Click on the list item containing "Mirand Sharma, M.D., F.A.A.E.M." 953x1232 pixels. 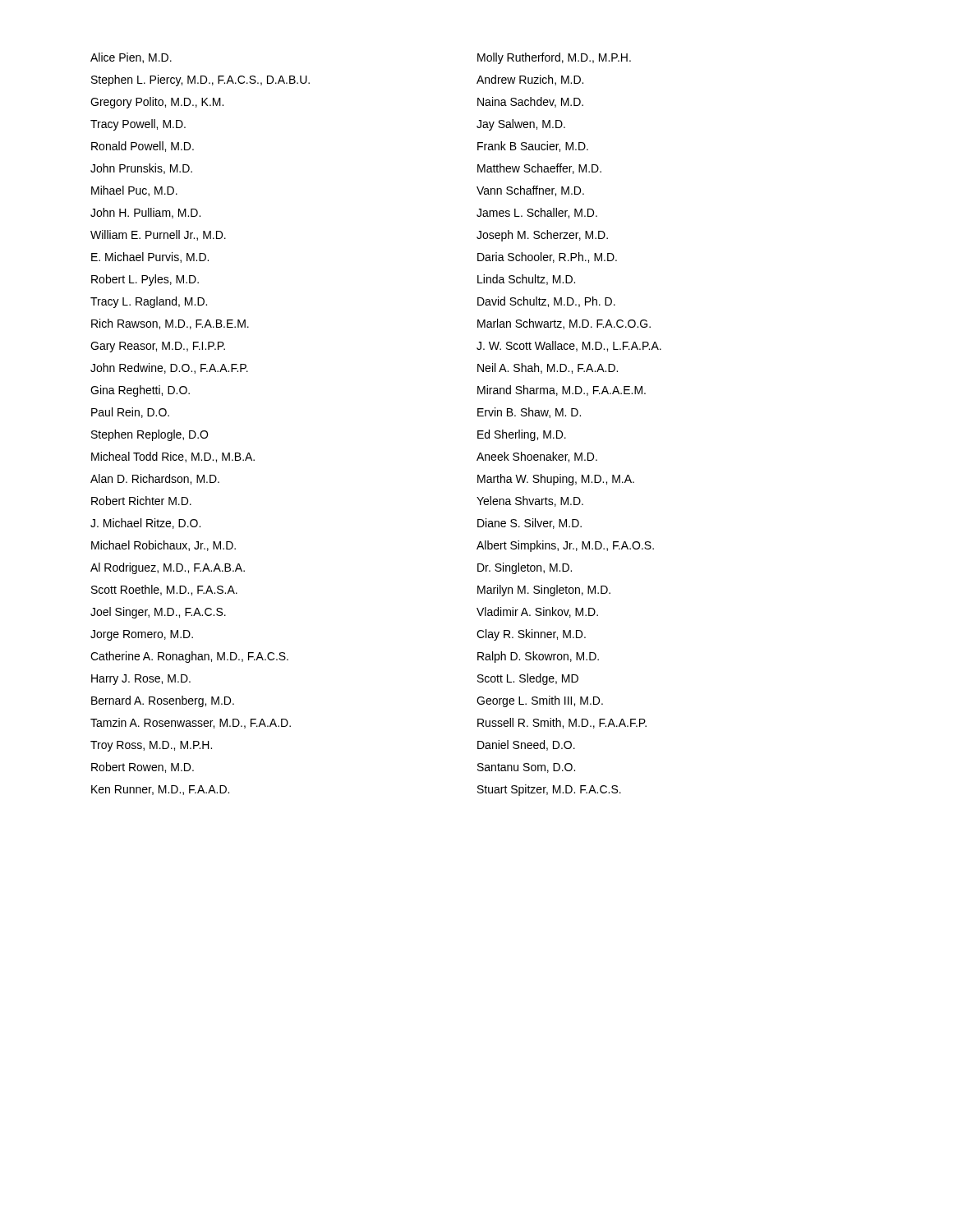point(562,390)
